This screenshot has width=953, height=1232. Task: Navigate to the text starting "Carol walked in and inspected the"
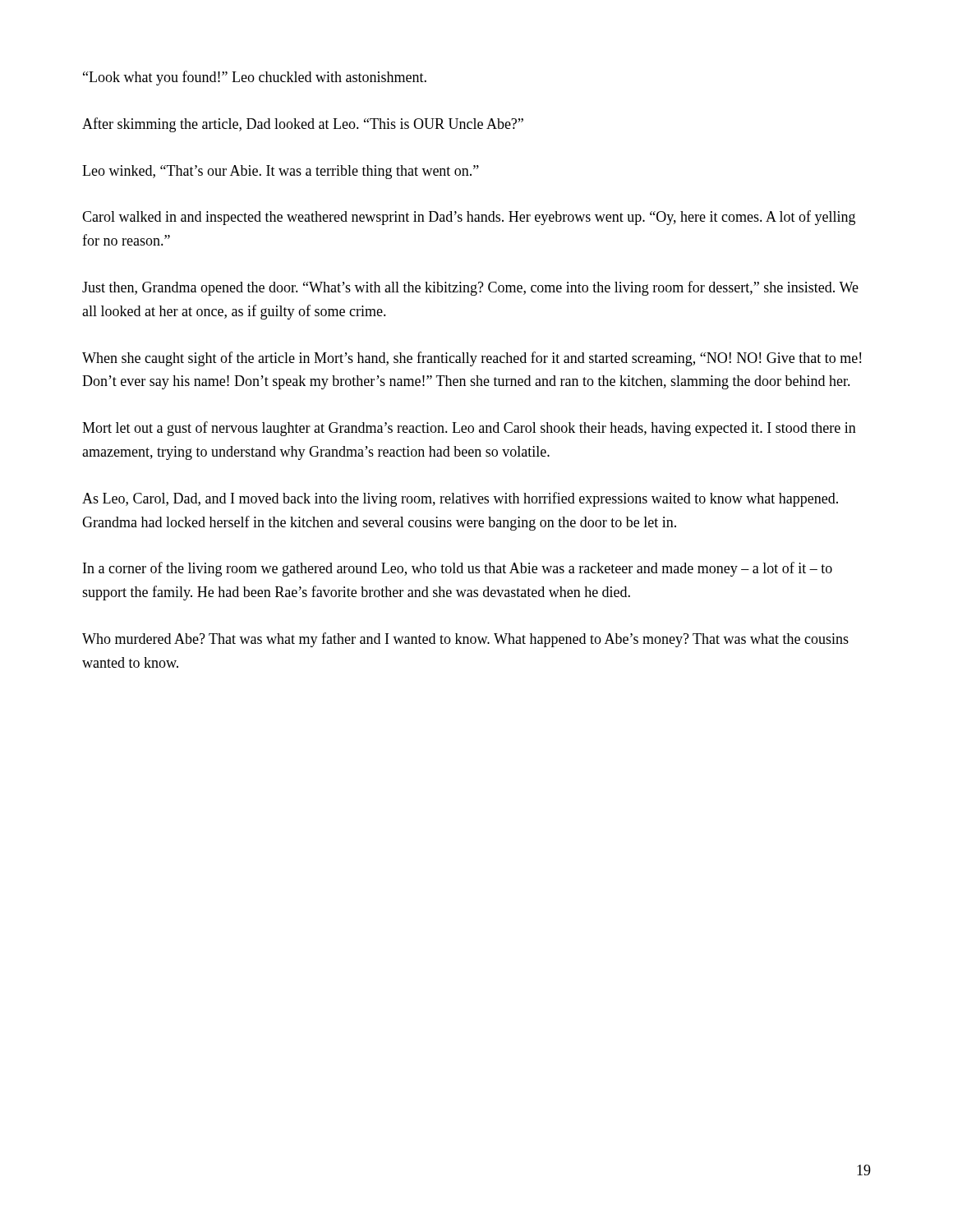[x=469, y=229]
